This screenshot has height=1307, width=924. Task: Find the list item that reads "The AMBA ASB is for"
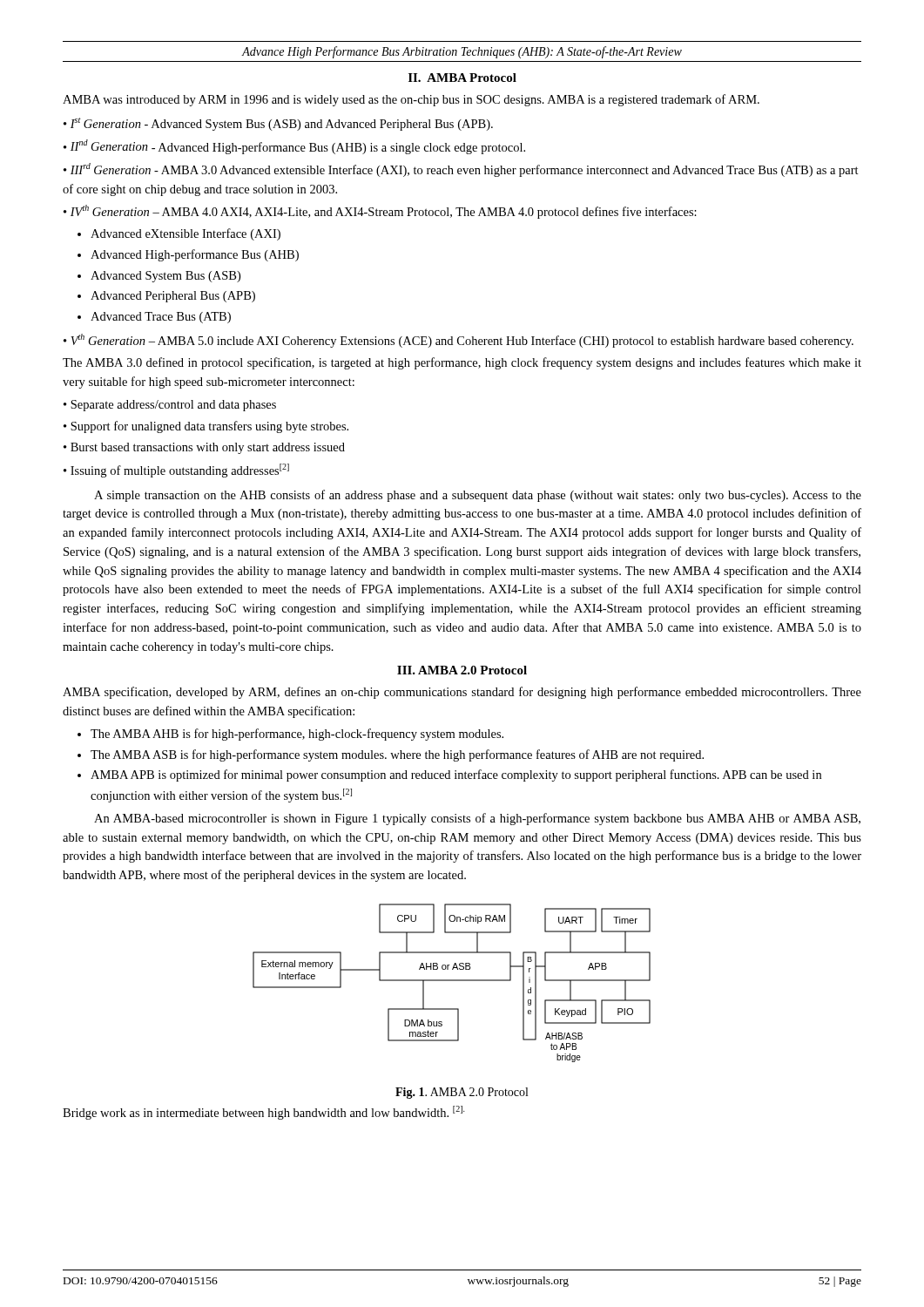click(x=398, y=754)
